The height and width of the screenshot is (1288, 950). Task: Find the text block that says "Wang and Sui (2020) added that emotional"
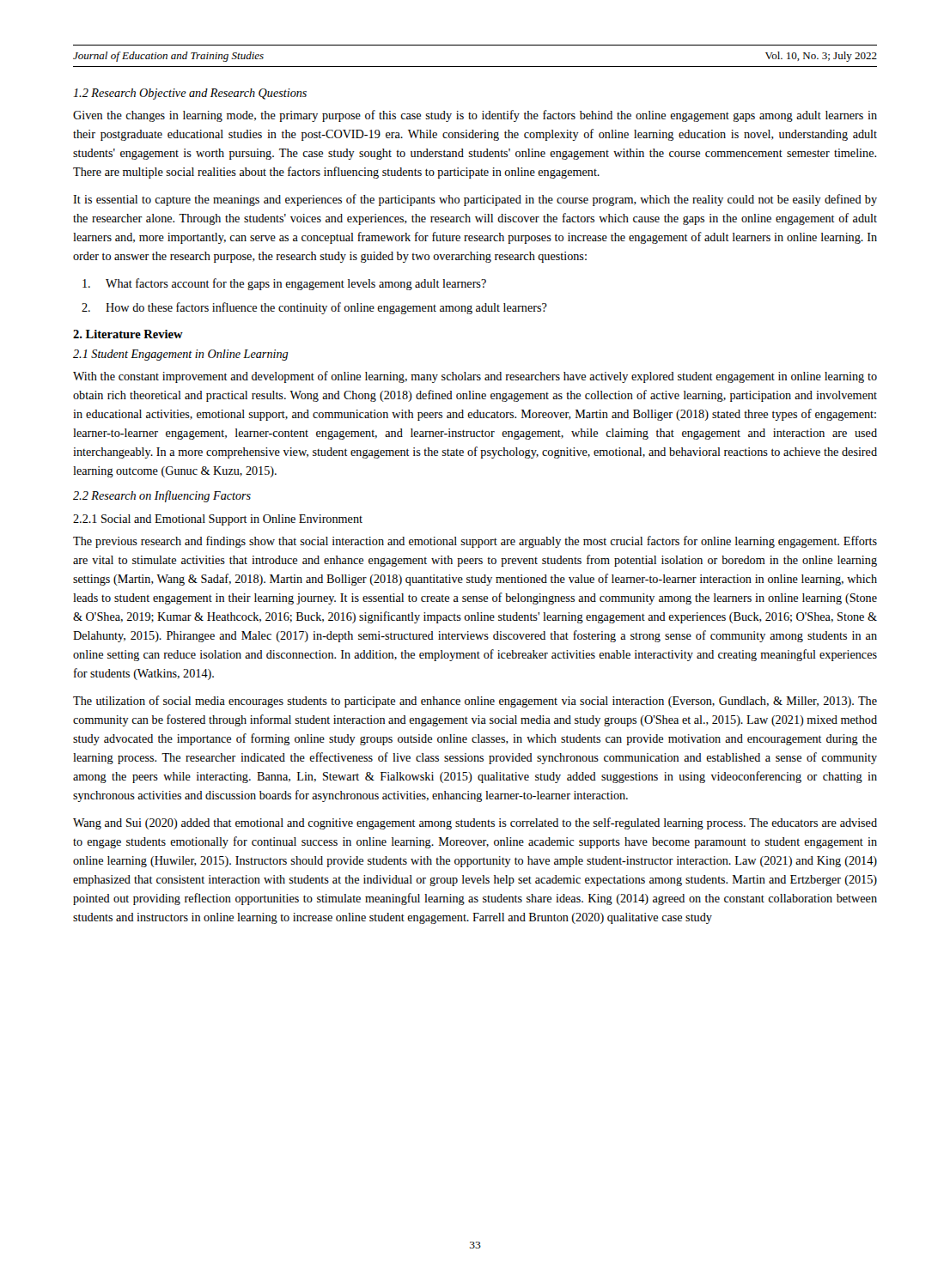(x=475, y=870)
